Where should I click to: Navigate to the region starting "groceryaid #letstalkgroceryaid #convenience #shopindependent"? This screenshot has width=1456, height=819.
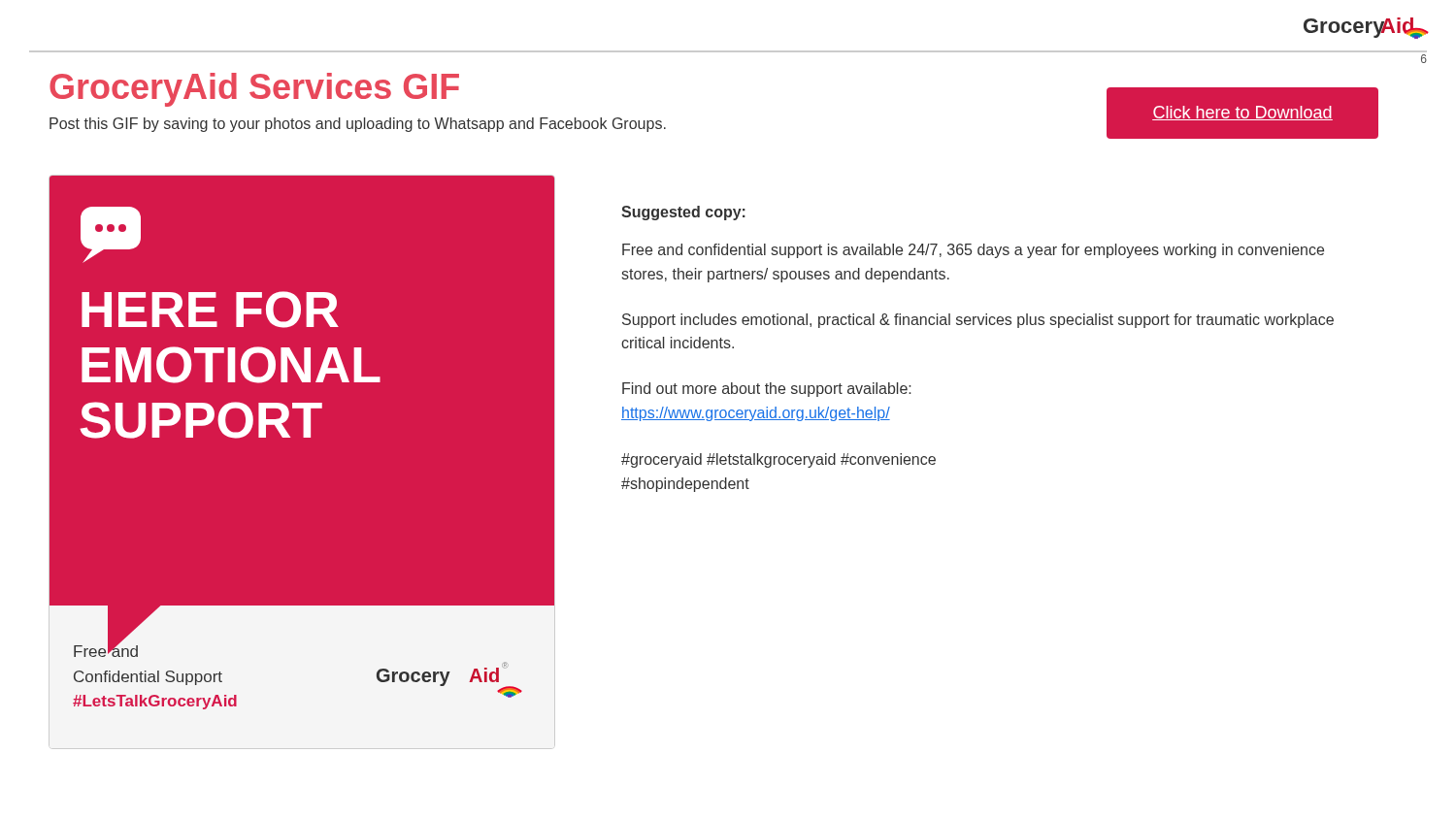779,472
